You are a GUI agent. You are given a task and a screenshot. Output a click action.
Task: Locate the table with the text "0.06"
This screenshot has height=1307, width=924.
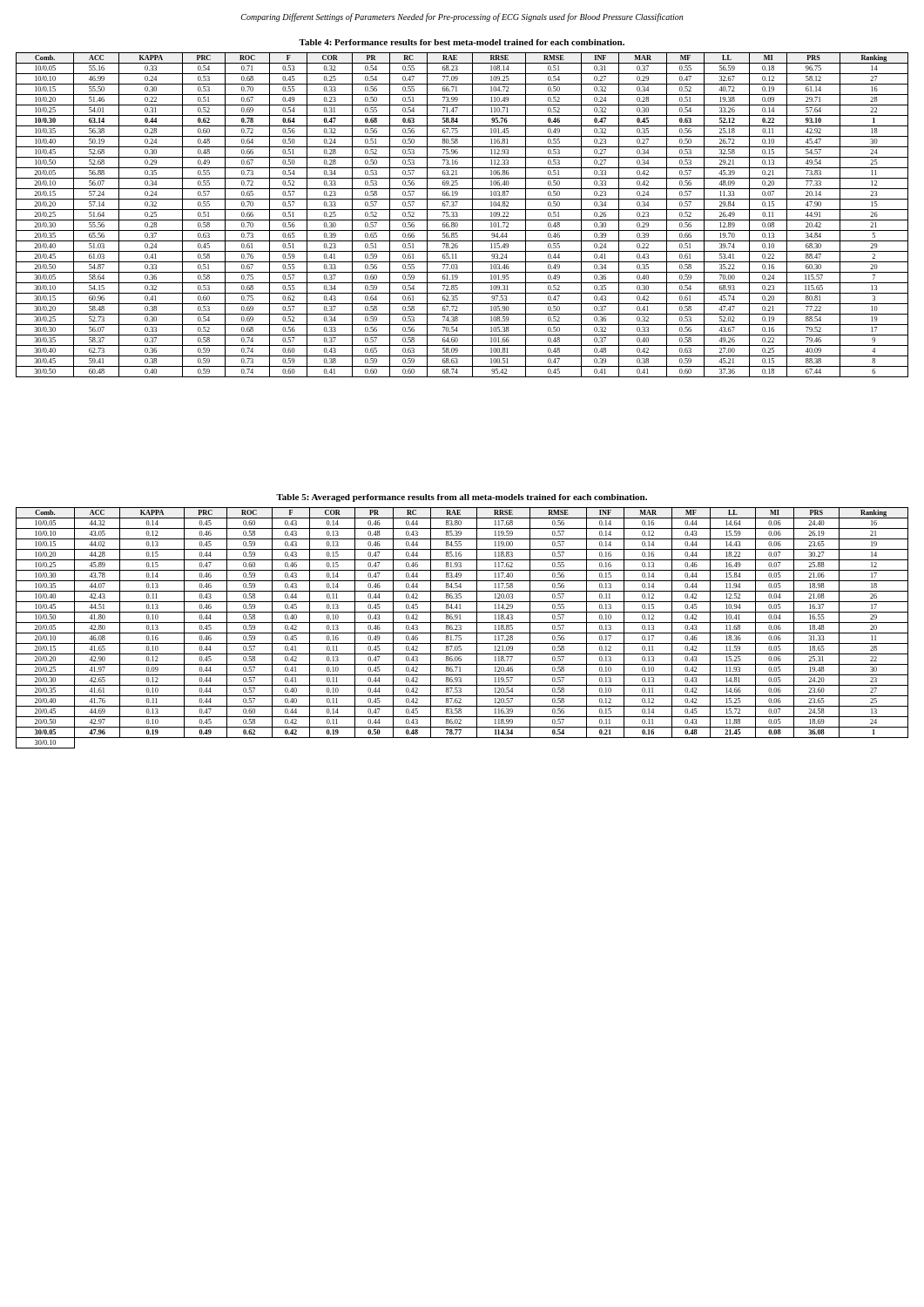(462, 628)
